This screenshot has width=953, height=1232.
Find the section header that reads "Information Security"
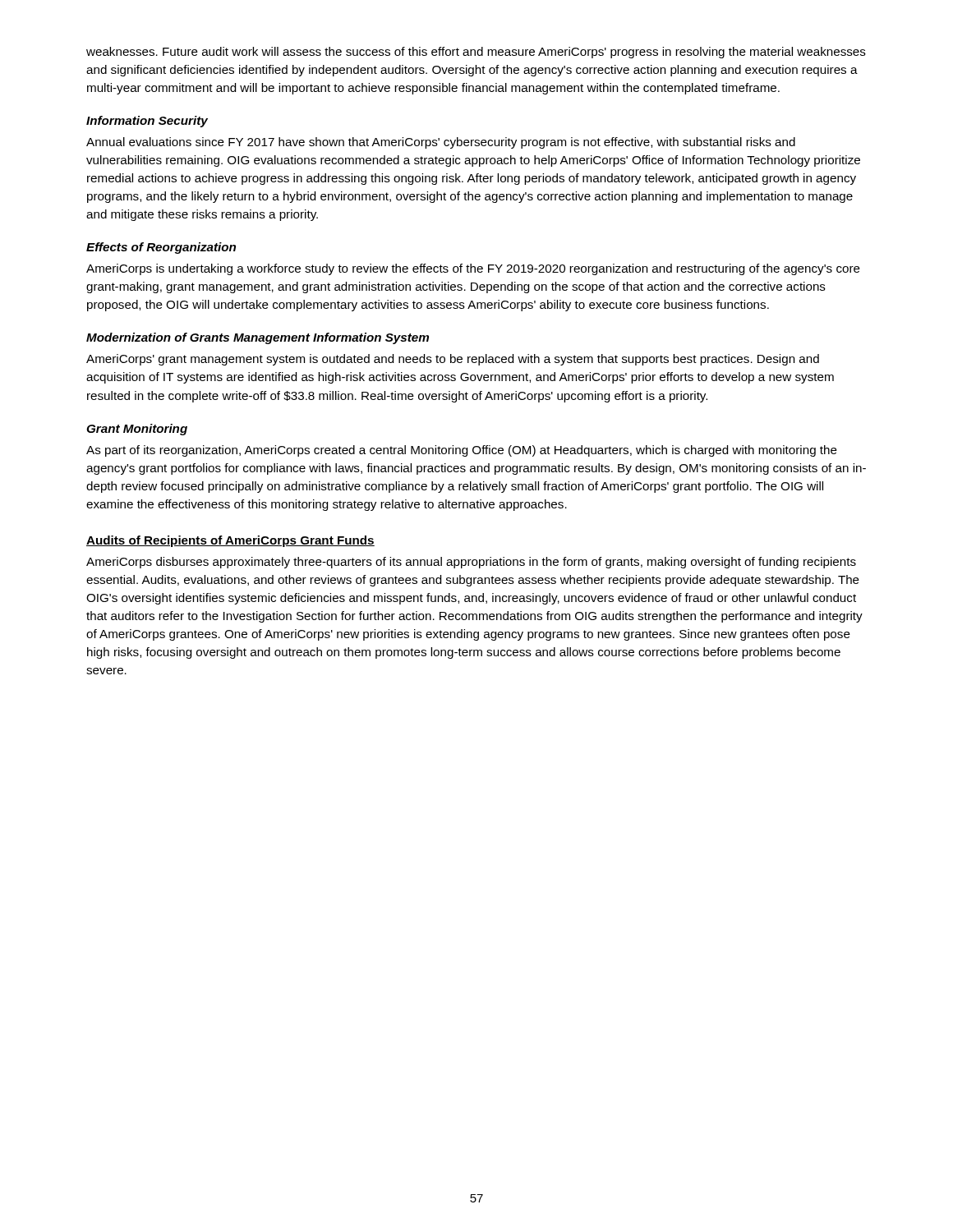point(147,120)
